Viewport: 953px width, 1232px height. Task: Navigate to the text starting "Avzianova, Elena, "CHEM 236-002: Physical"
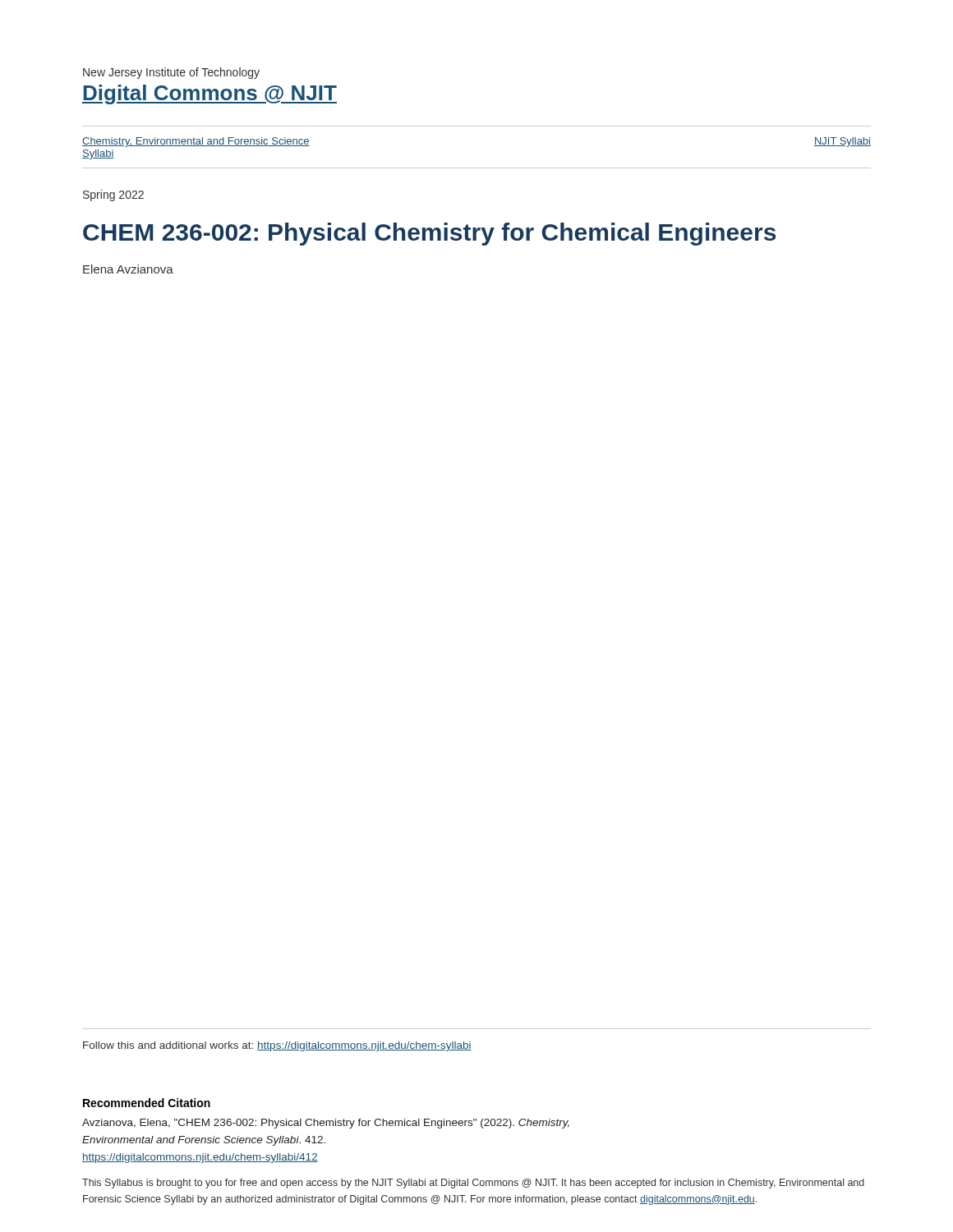tap(326, 1140)
